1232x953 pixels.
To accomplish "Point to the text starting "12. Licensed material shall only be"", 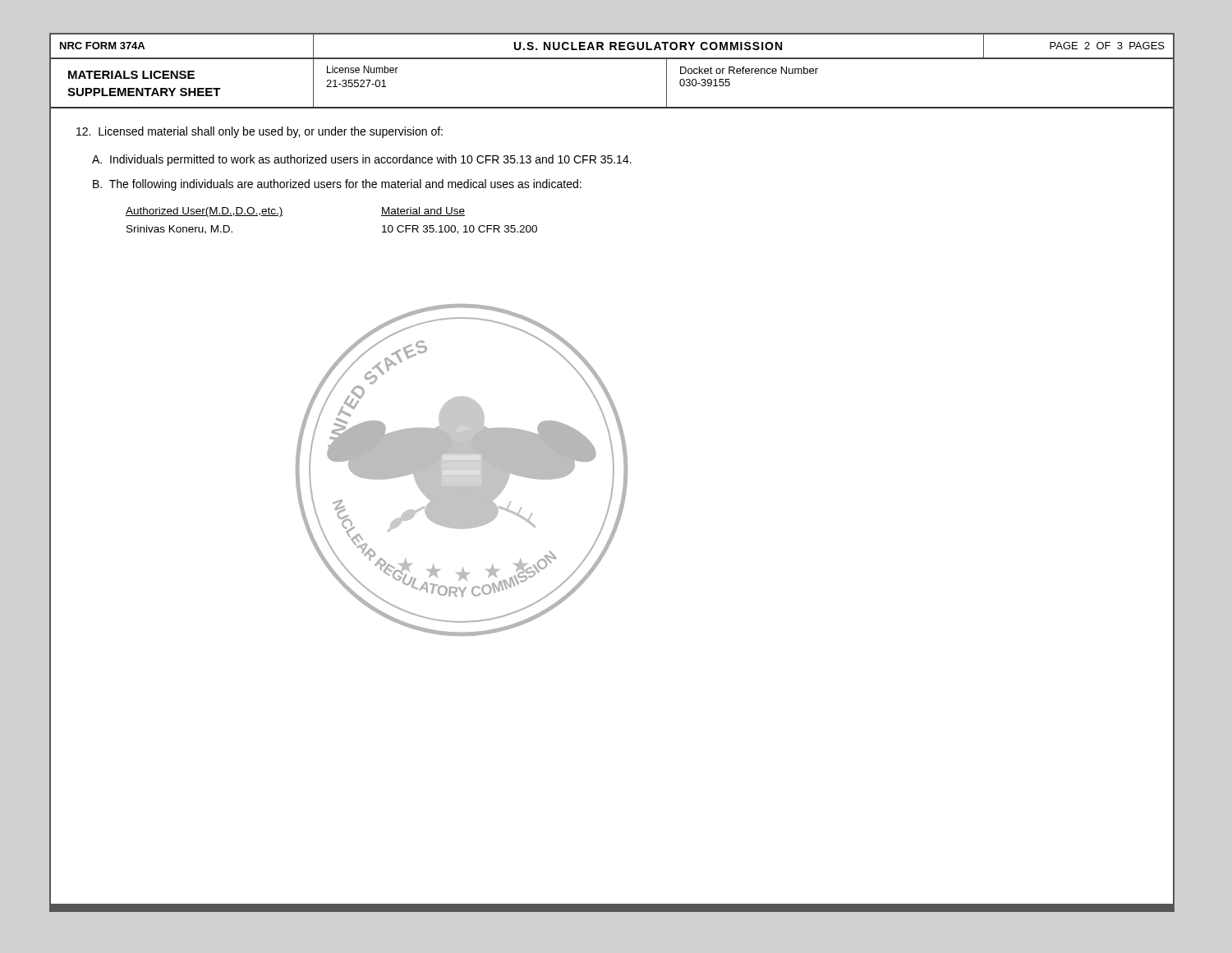I will 260,131.
